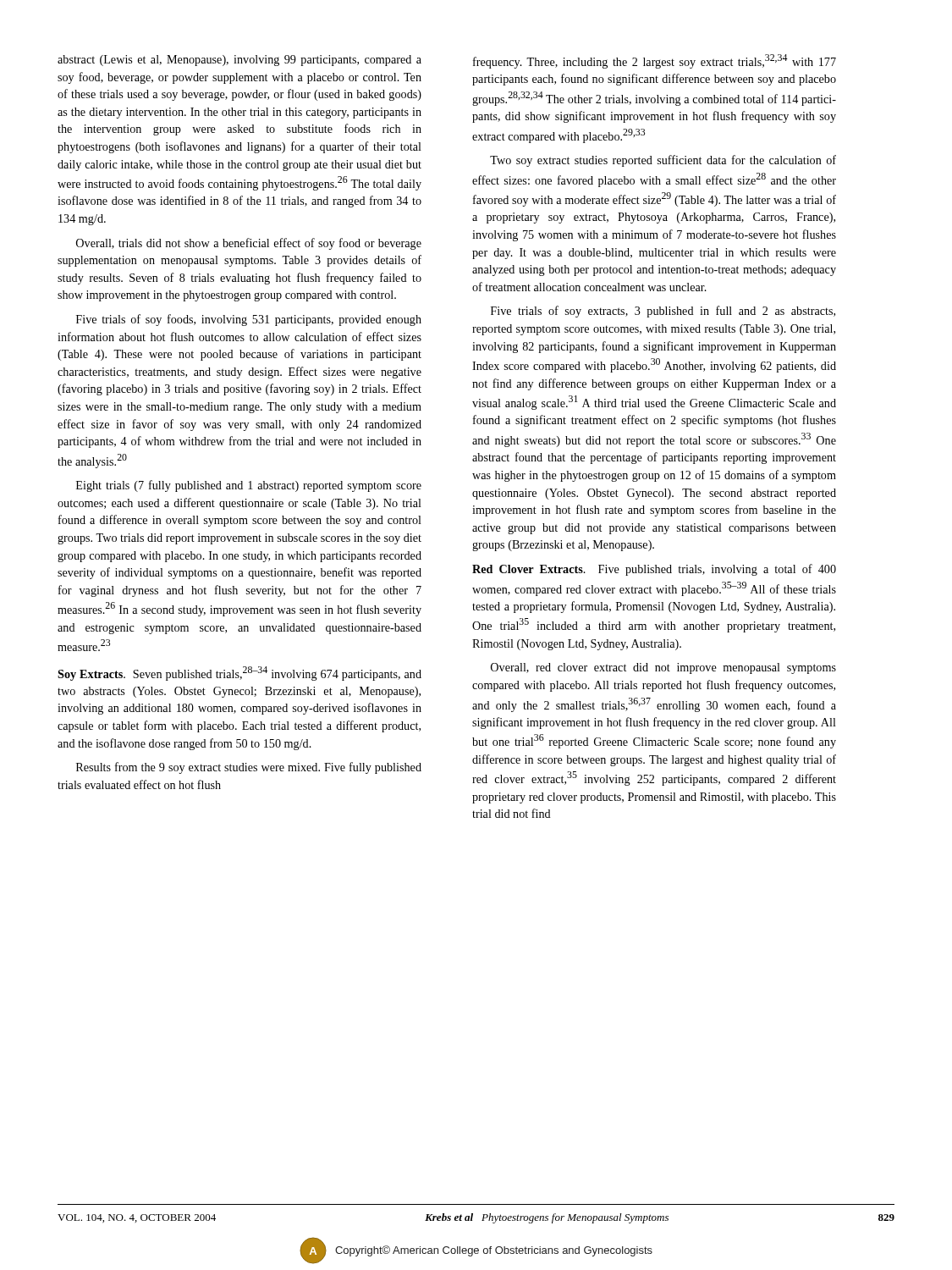
Task: Locate the text block with the text "Red Clover Extracts. Five published trials, involving"
Action: [x=654, y=606]
